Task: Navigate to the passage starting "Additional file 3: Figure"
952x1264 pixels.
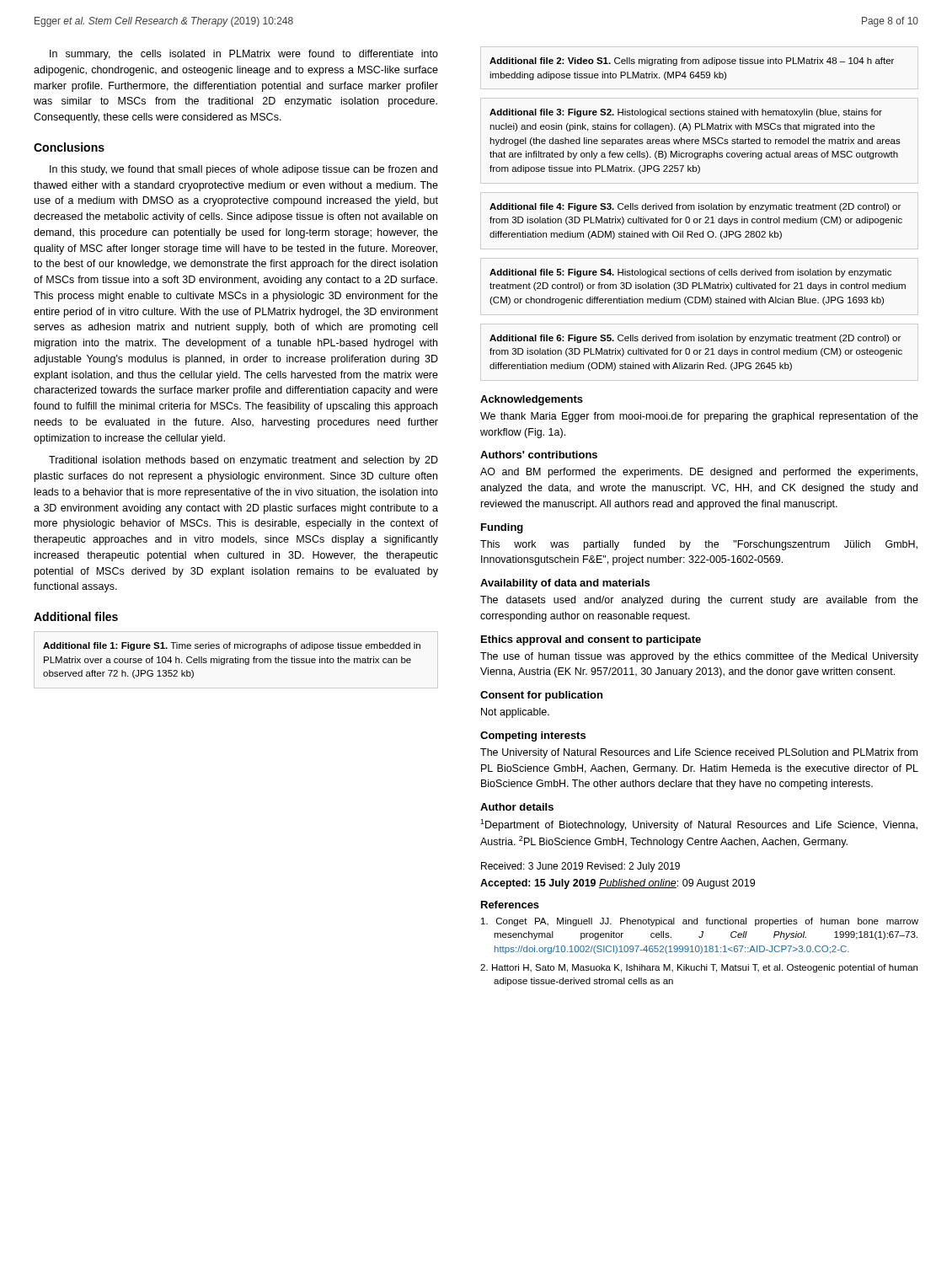Action: (695, 140)
